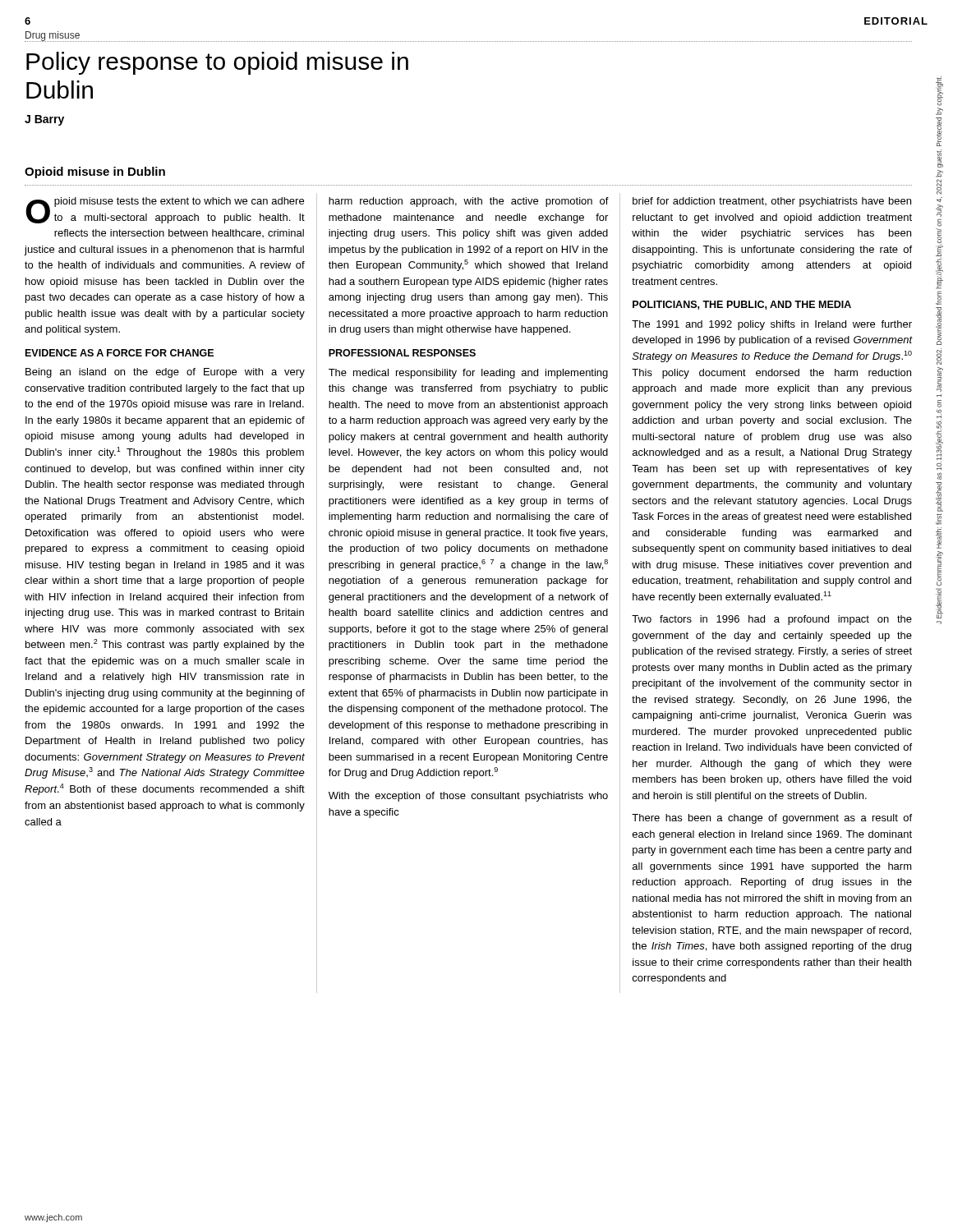This screenshot has width=953, height=1232.
Task: Point to the passage starting "POLITICIANS, THE PUBLIC,"
Action: 742,305
